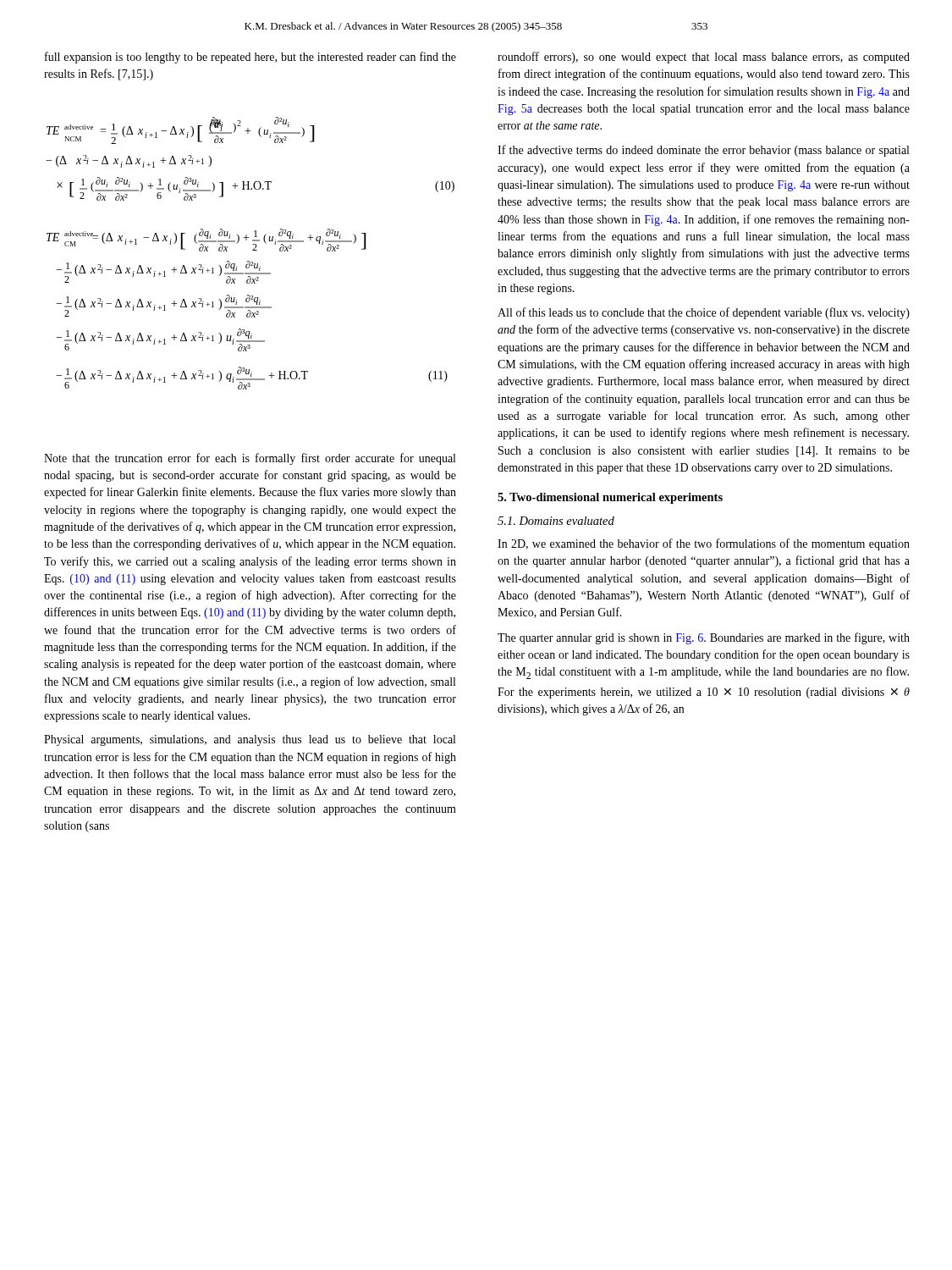This screenshot has height=1270, width=952.
Task: Point to "5. Two-dimensional numerical experiments"
Action: (610, 497)
